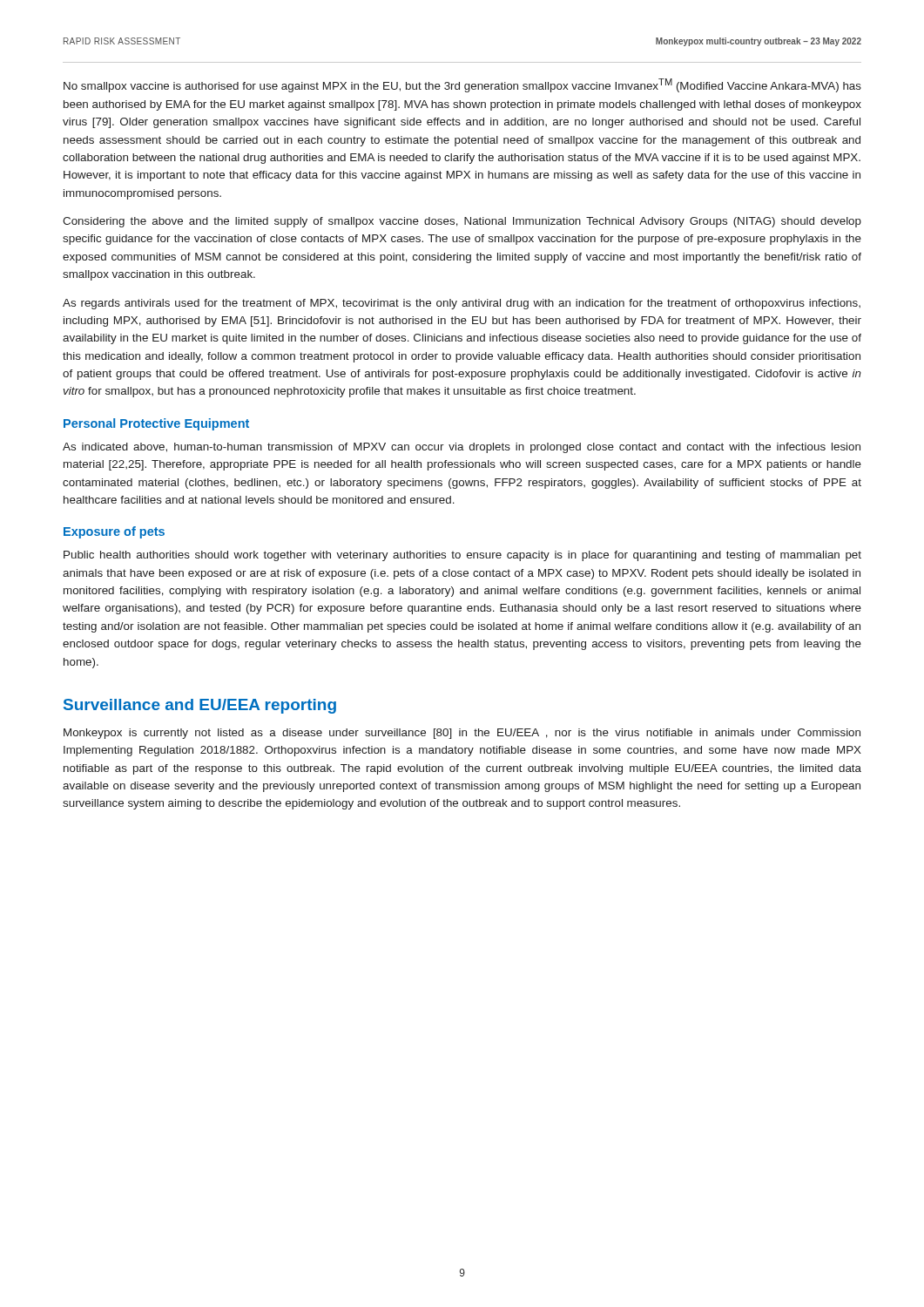Select the passage starting "Surveillance and EU/EEA reporting"
The width and height of the screenshot is (924, 1307).
click(x=200, y=704)
